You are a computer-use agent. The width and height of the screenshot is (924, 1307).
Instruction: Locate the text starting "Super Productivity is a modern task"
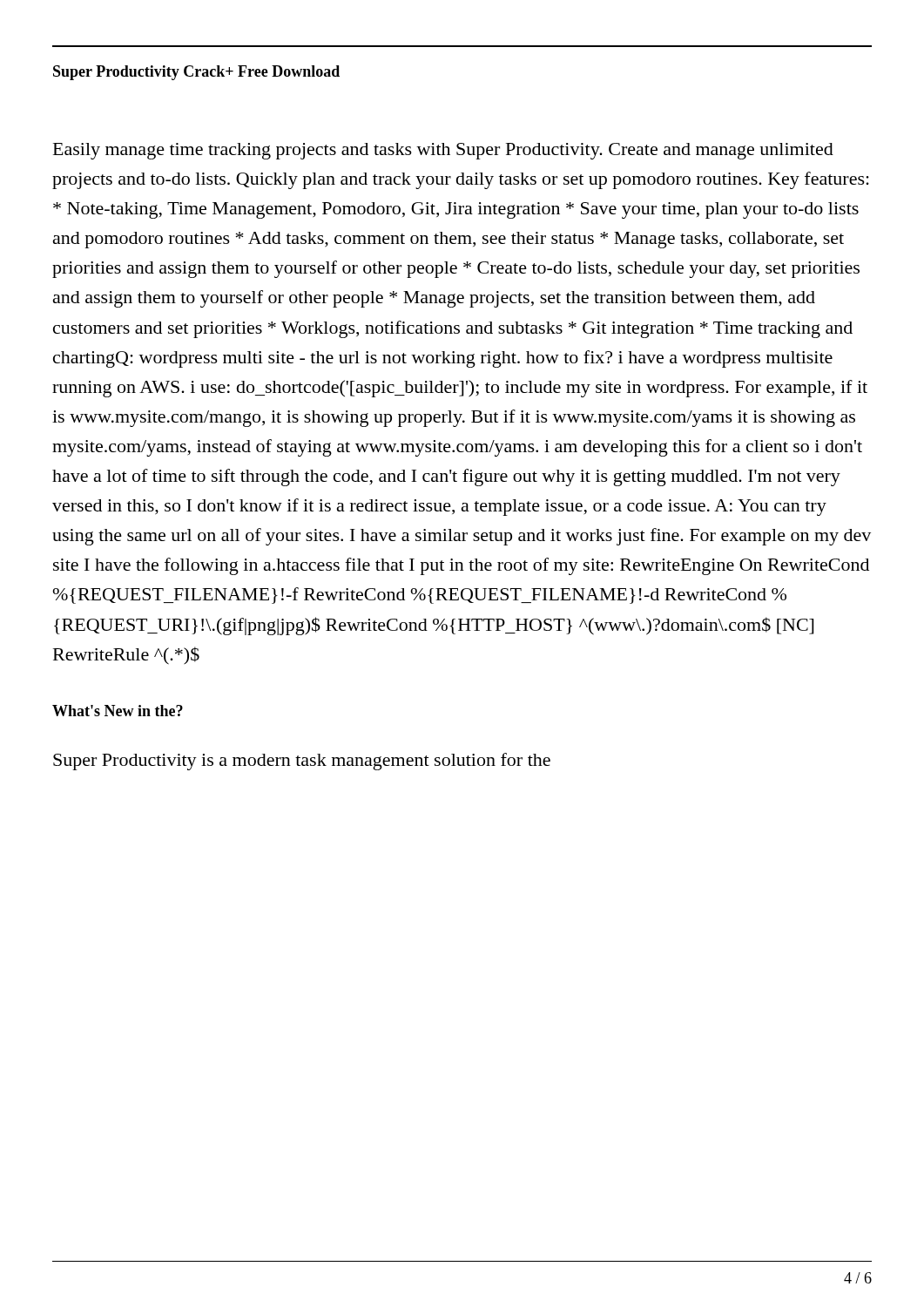pyautogui.click(x=302, y=759)
